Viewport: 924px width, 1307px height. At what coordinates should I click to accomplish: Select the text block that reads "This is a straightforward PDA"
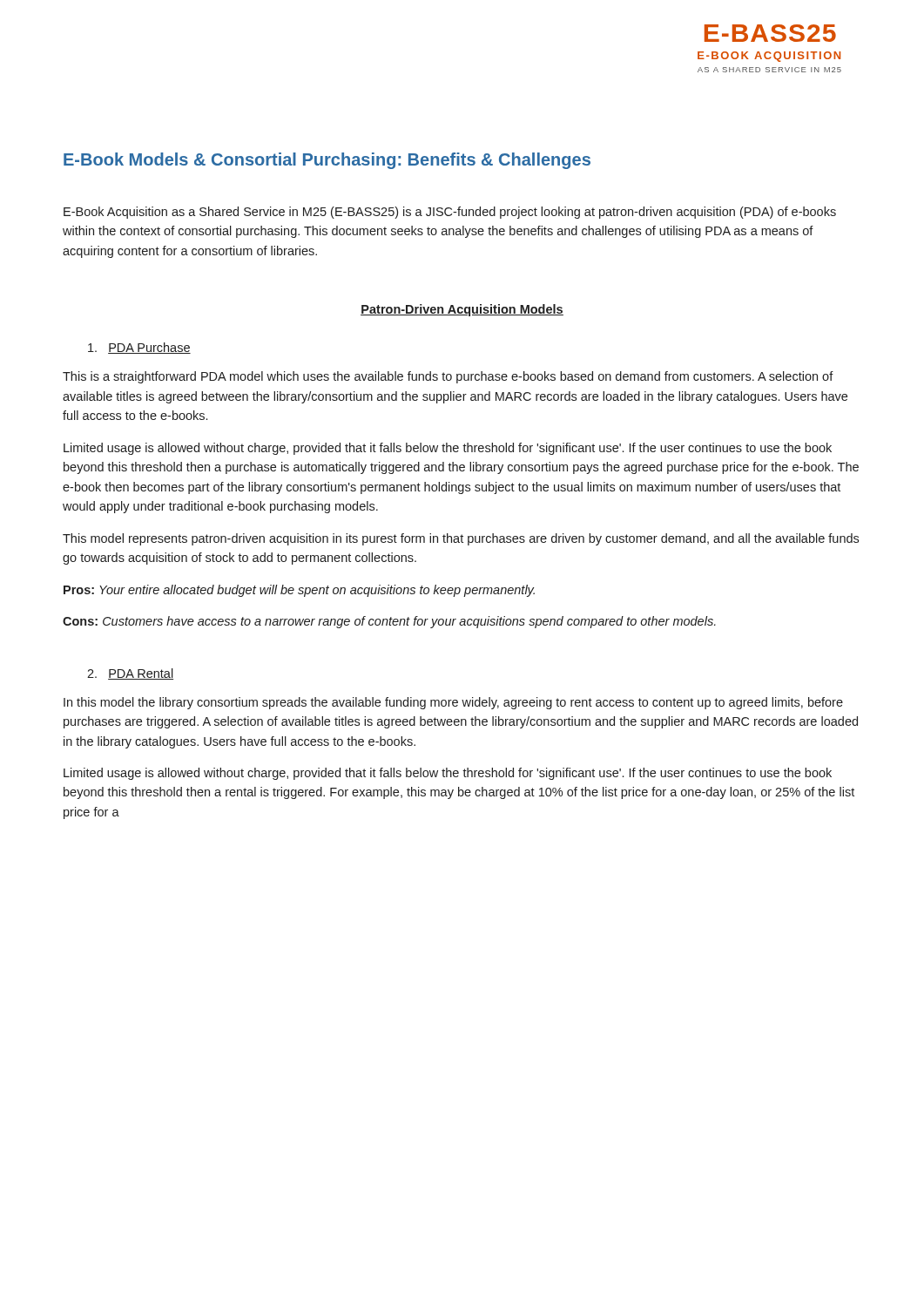point(455,396)
